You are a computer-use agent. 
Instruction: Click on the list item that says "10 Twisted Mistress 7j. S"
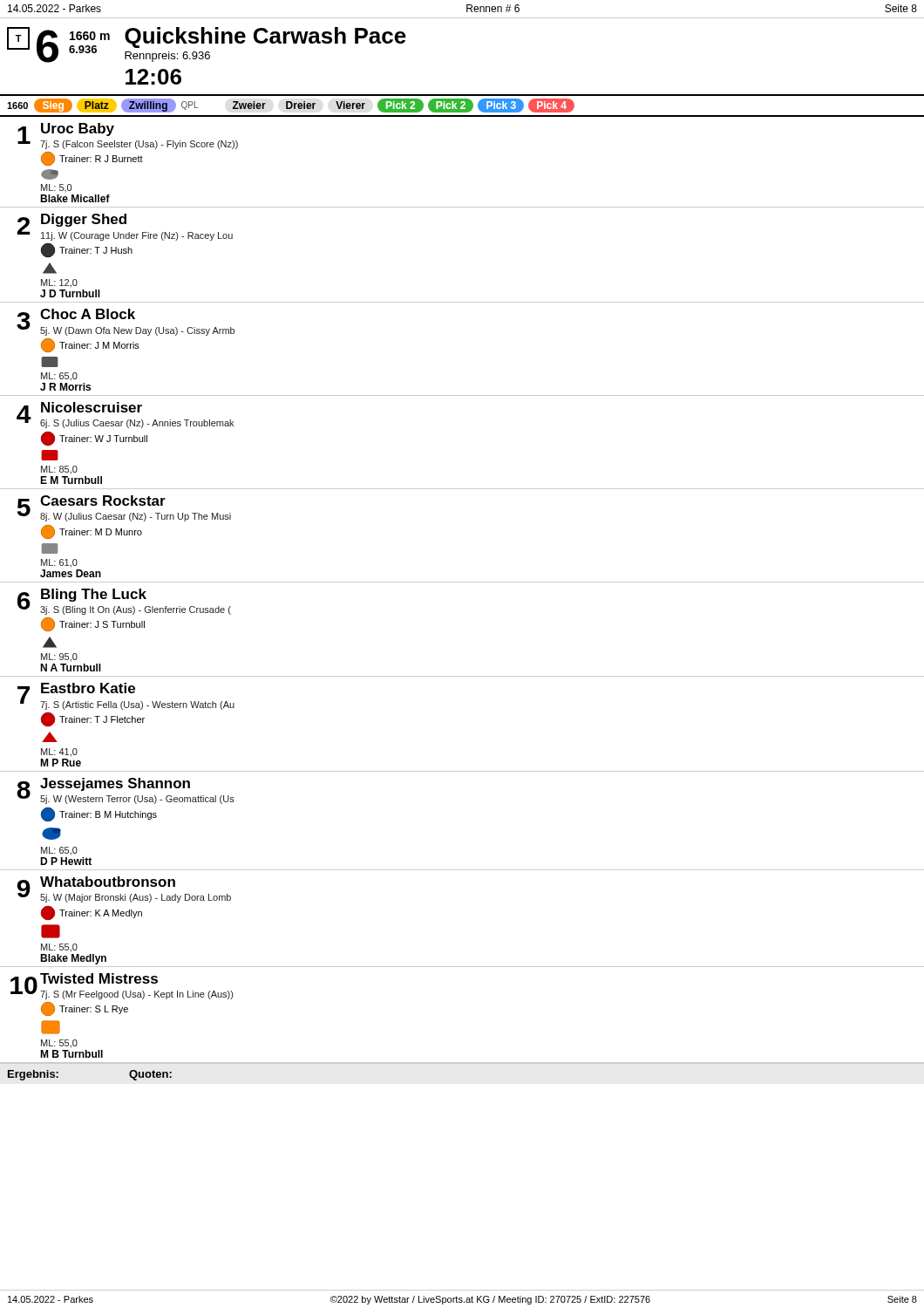coord(122,986)
